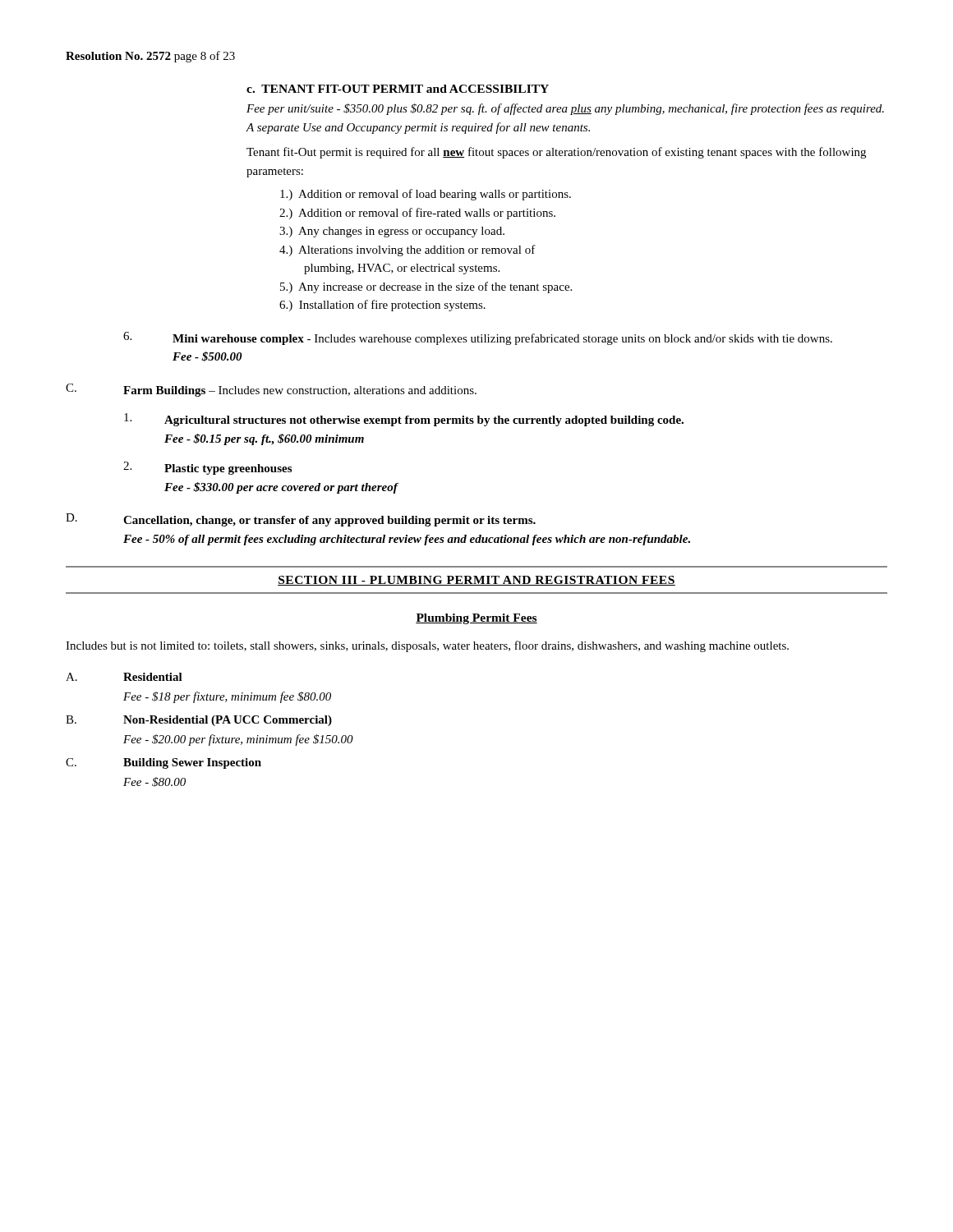The image size is (953, 1232).
Task: Locate the text block that reads "B. Non-Residential (PA UCC Commercial) Fee"
Action: pos(199,721)
